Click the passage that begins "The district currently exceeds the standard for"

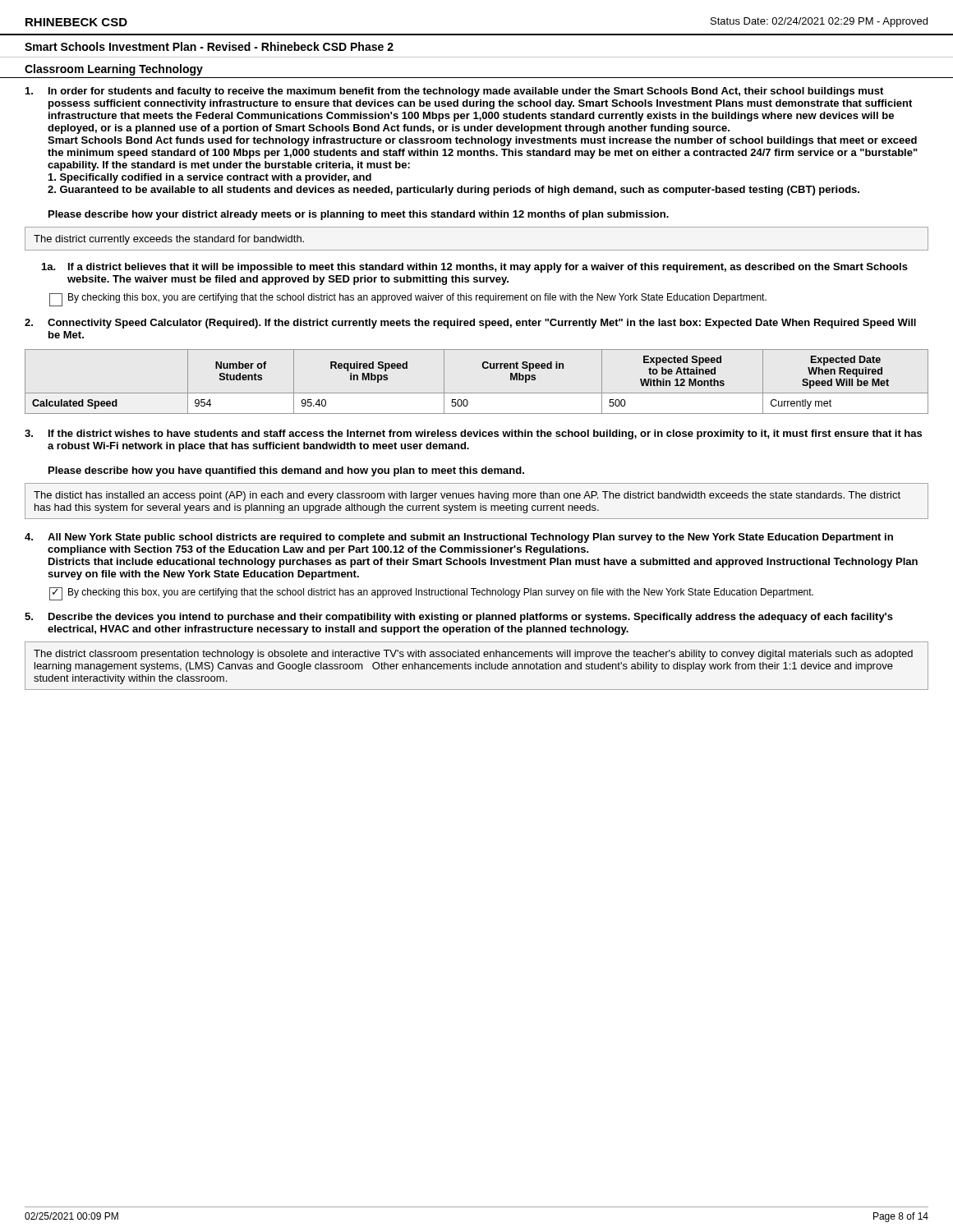[x=169, y=239]
